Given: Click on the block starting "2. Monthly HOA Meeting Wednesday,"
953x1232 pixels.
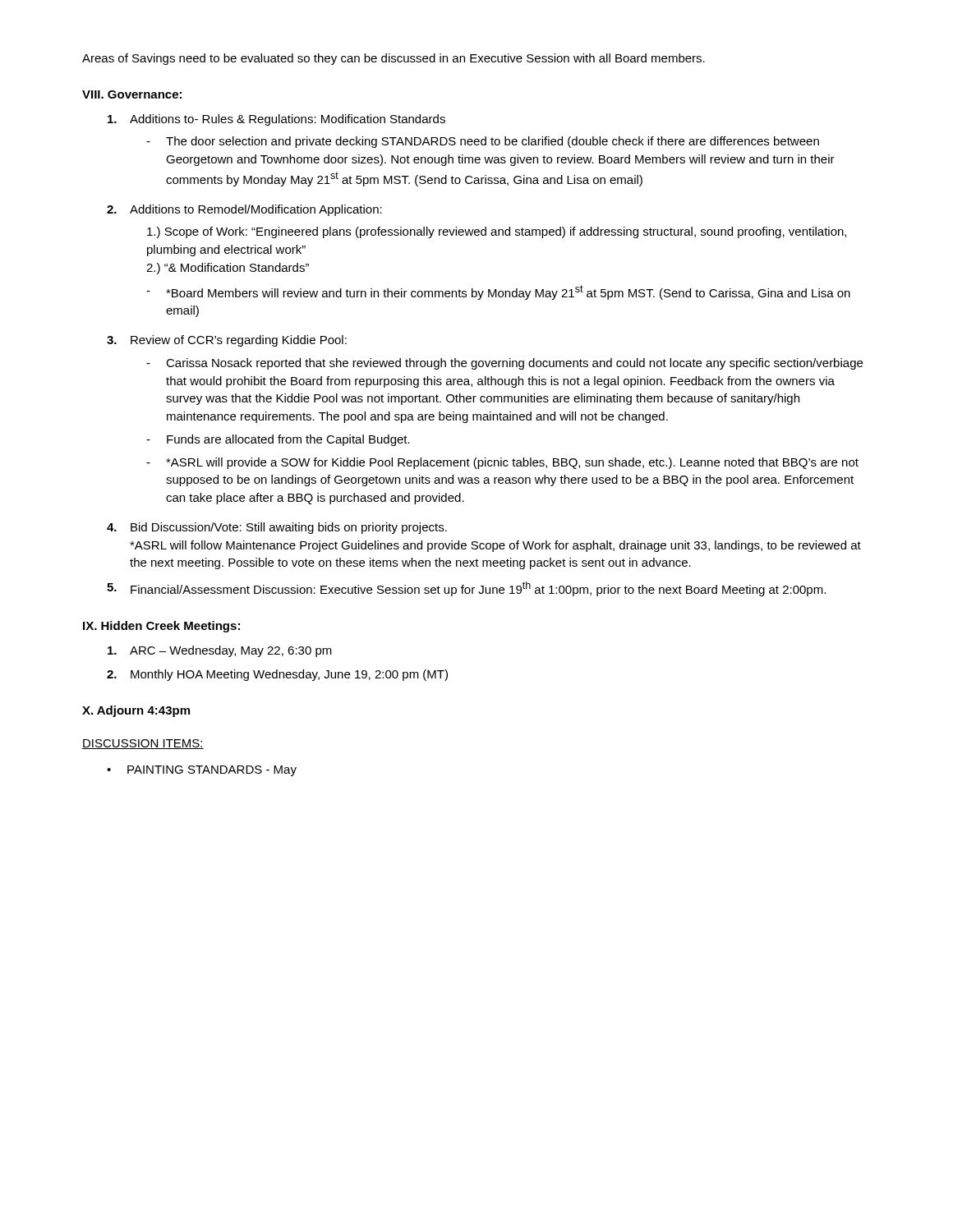Looking at the screenshot, I should 277,675.
